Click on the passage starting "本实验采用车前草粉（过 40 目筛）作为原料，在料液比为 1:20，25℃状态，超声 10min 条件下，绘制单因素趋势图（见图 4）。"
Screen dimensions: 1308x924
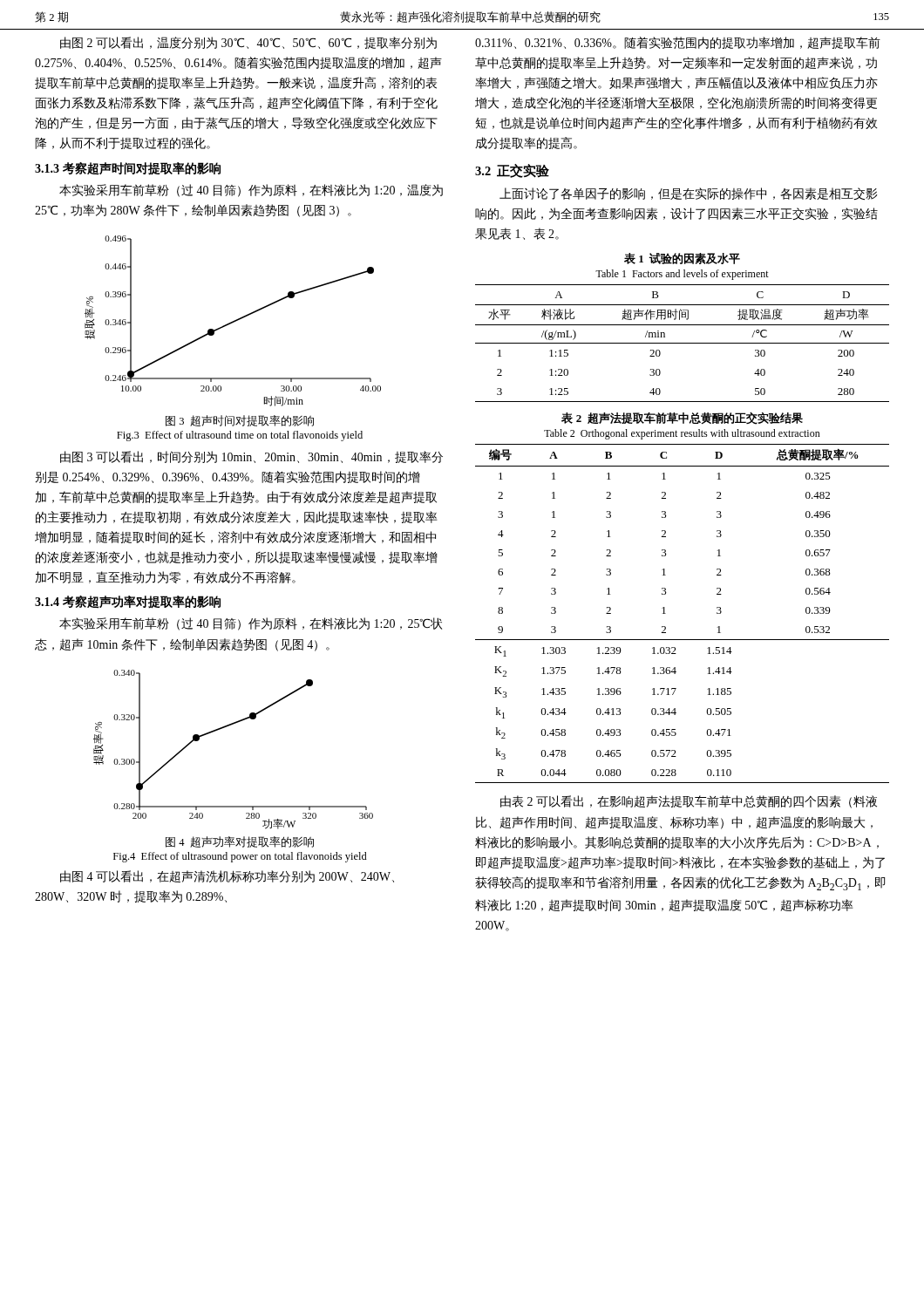pyautogui.click(x=240, y=634)
